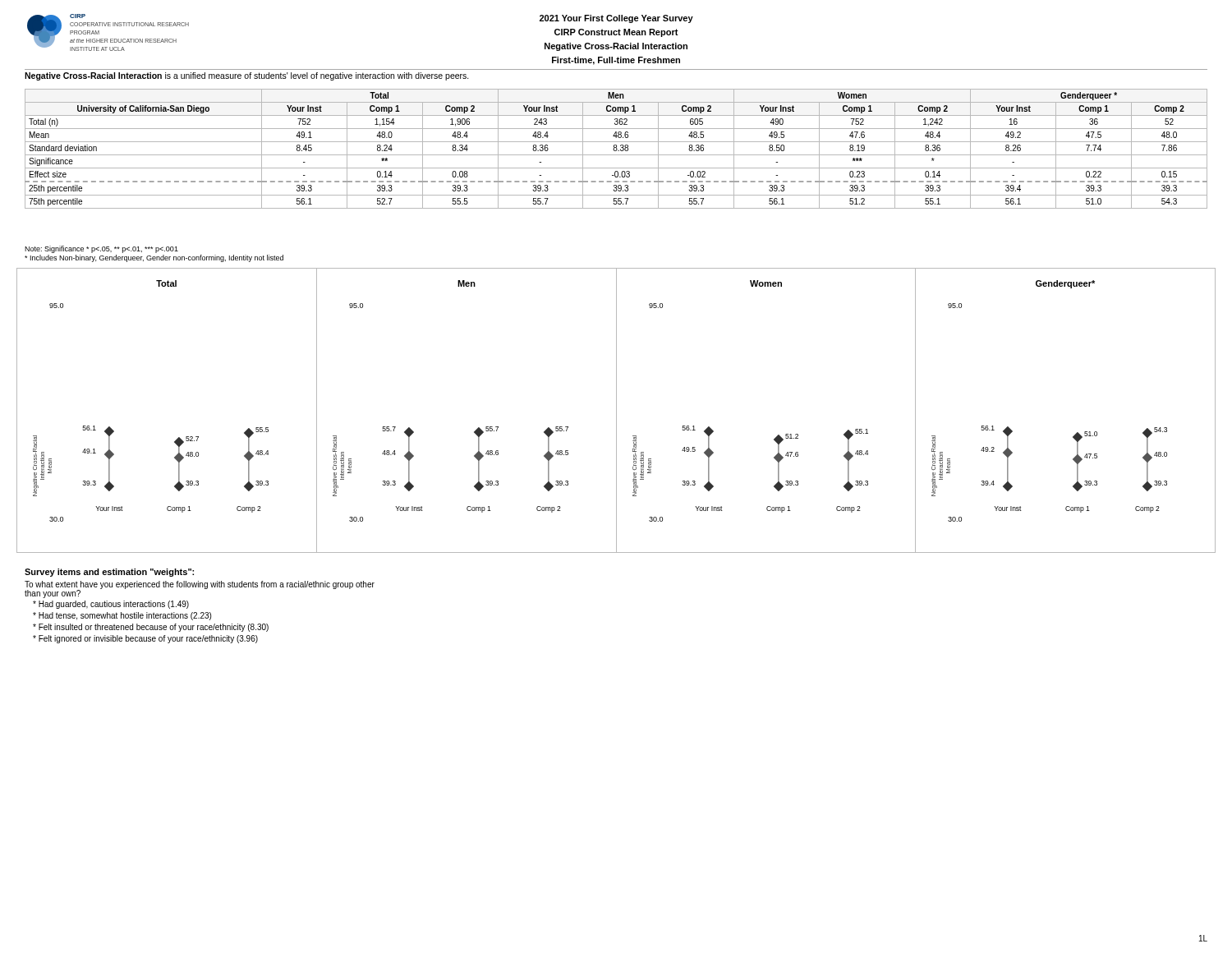Navigate to the text block starting "Includes Non-binary, Genderqueer, Gender non-conforming, Identity not"

coord(154,258)
